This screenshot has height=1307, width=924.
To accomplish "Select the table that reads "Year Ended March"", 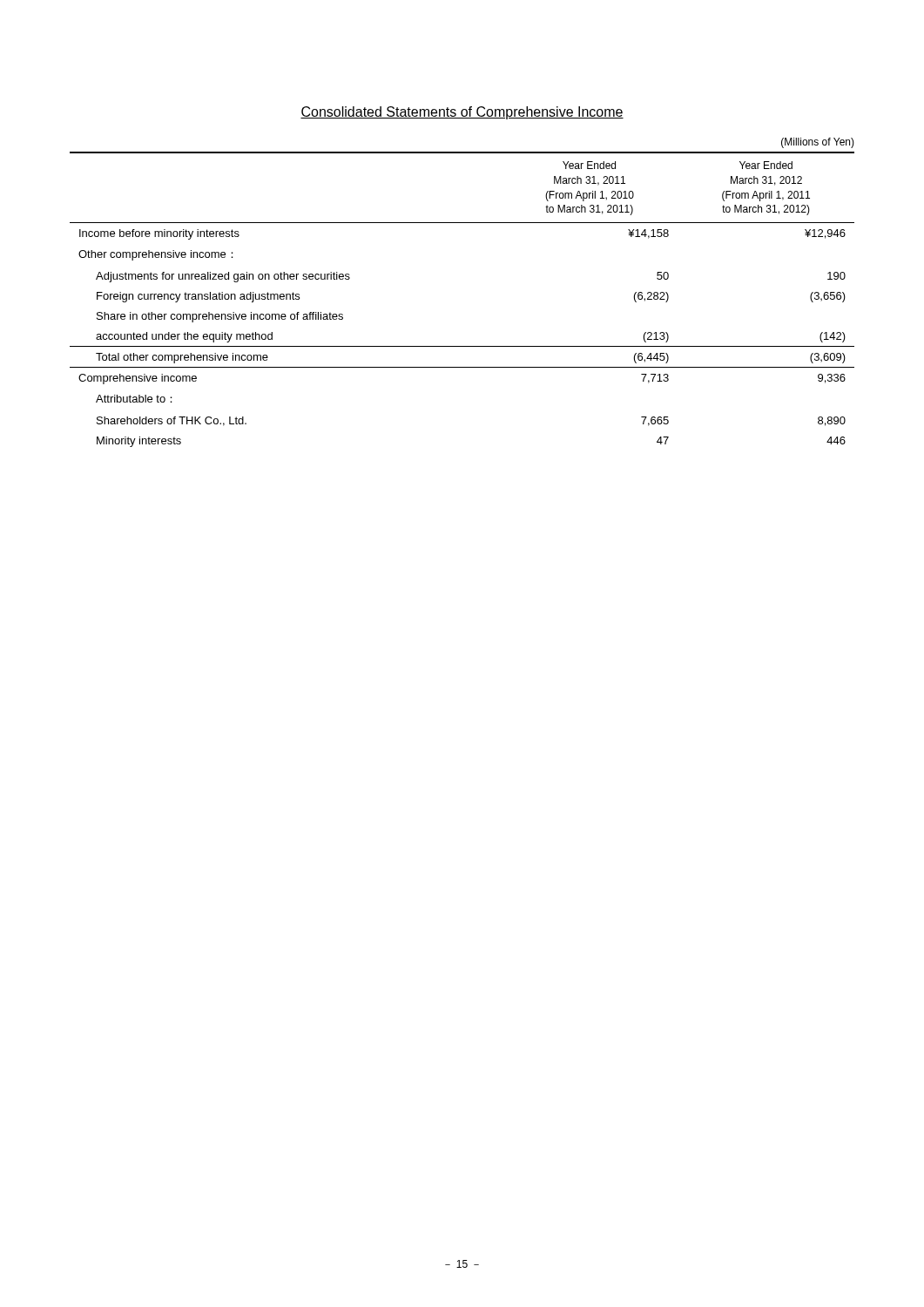I will (x=462, y=301).
